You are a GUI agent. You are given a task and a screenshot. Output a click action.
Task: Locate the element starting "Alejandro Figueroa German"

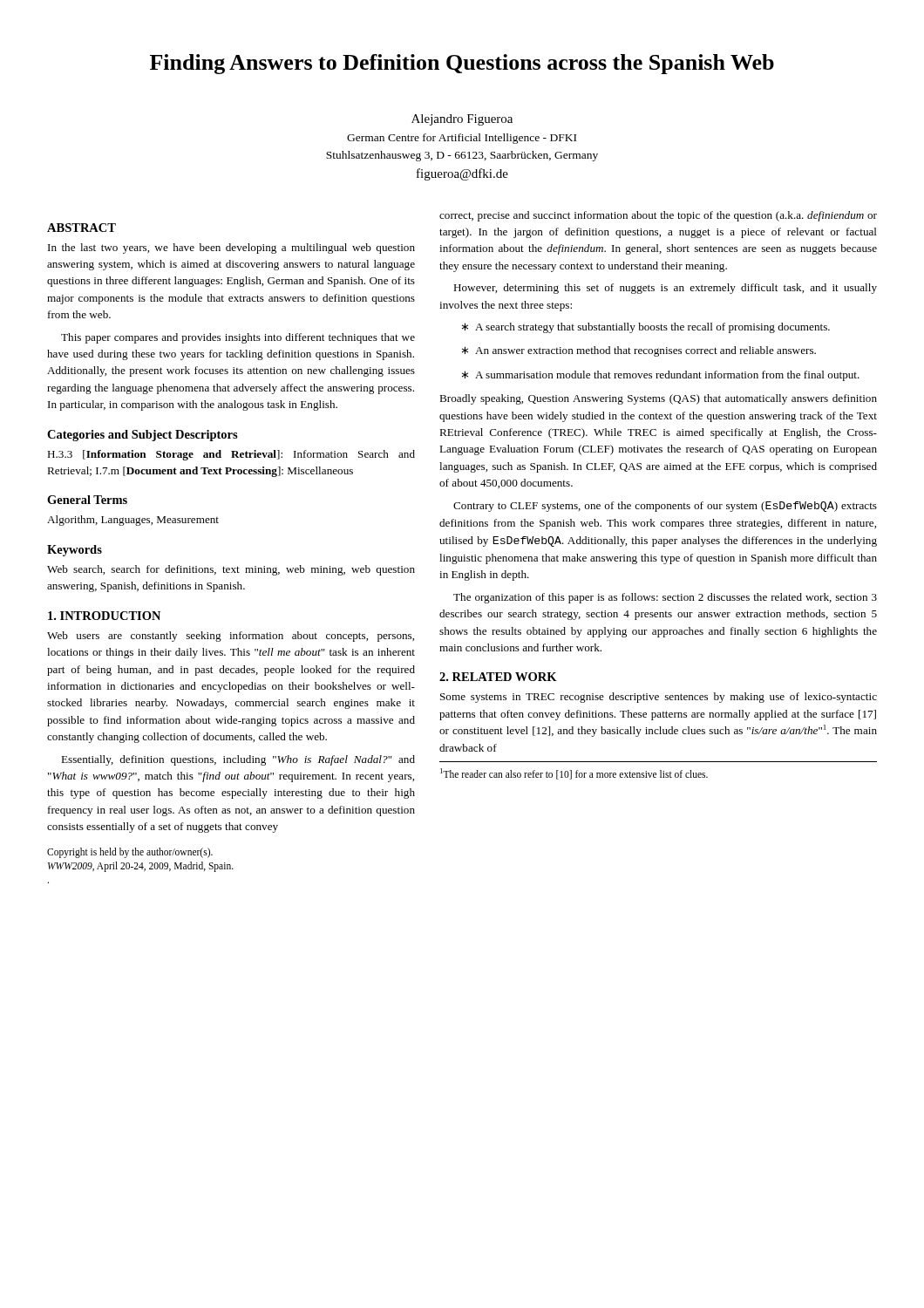(462, 146)
